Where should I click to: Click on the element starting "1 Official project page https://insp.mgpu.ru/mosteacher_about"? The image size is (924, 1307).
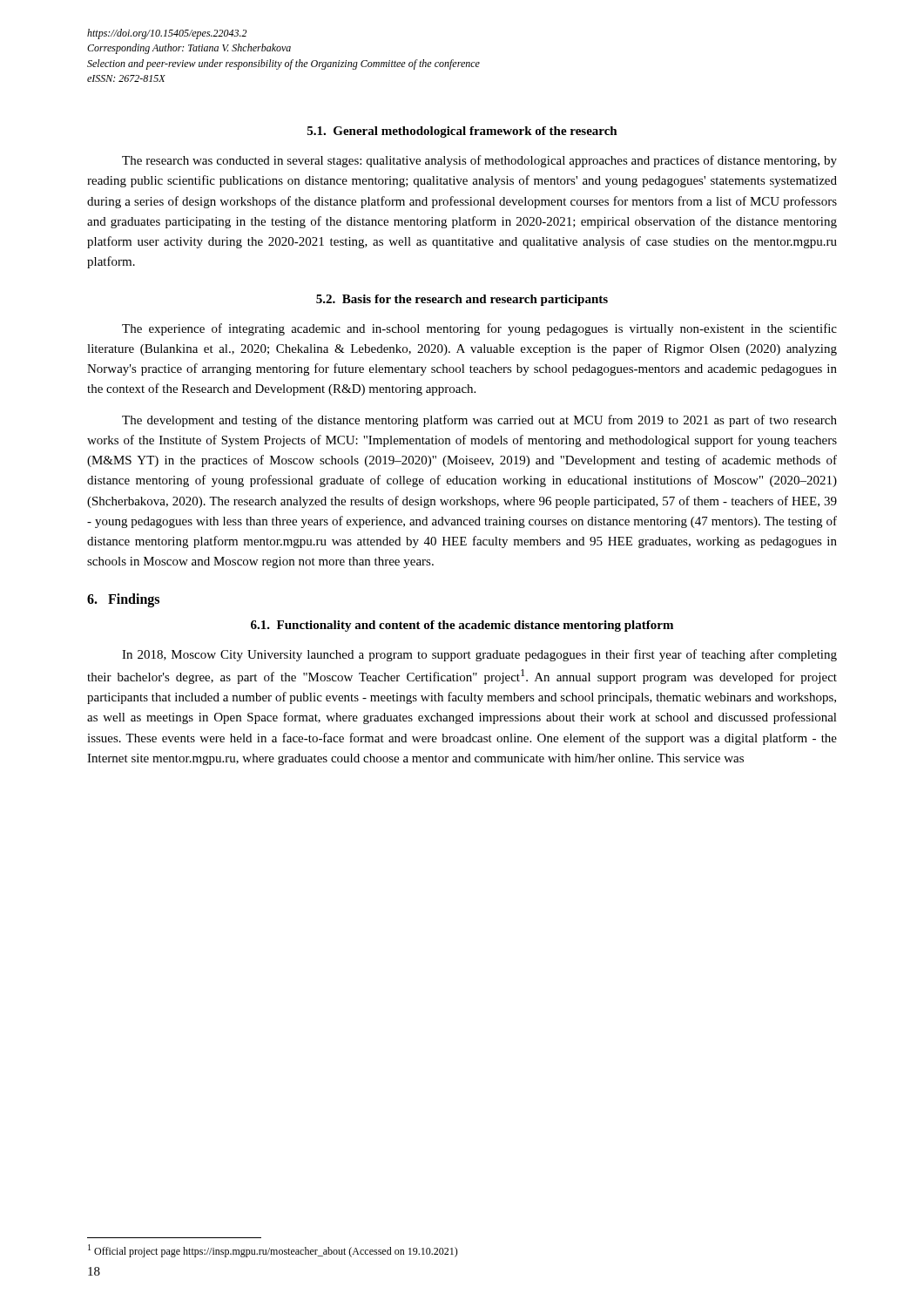pyautogui.click(x=462, y=1250)
